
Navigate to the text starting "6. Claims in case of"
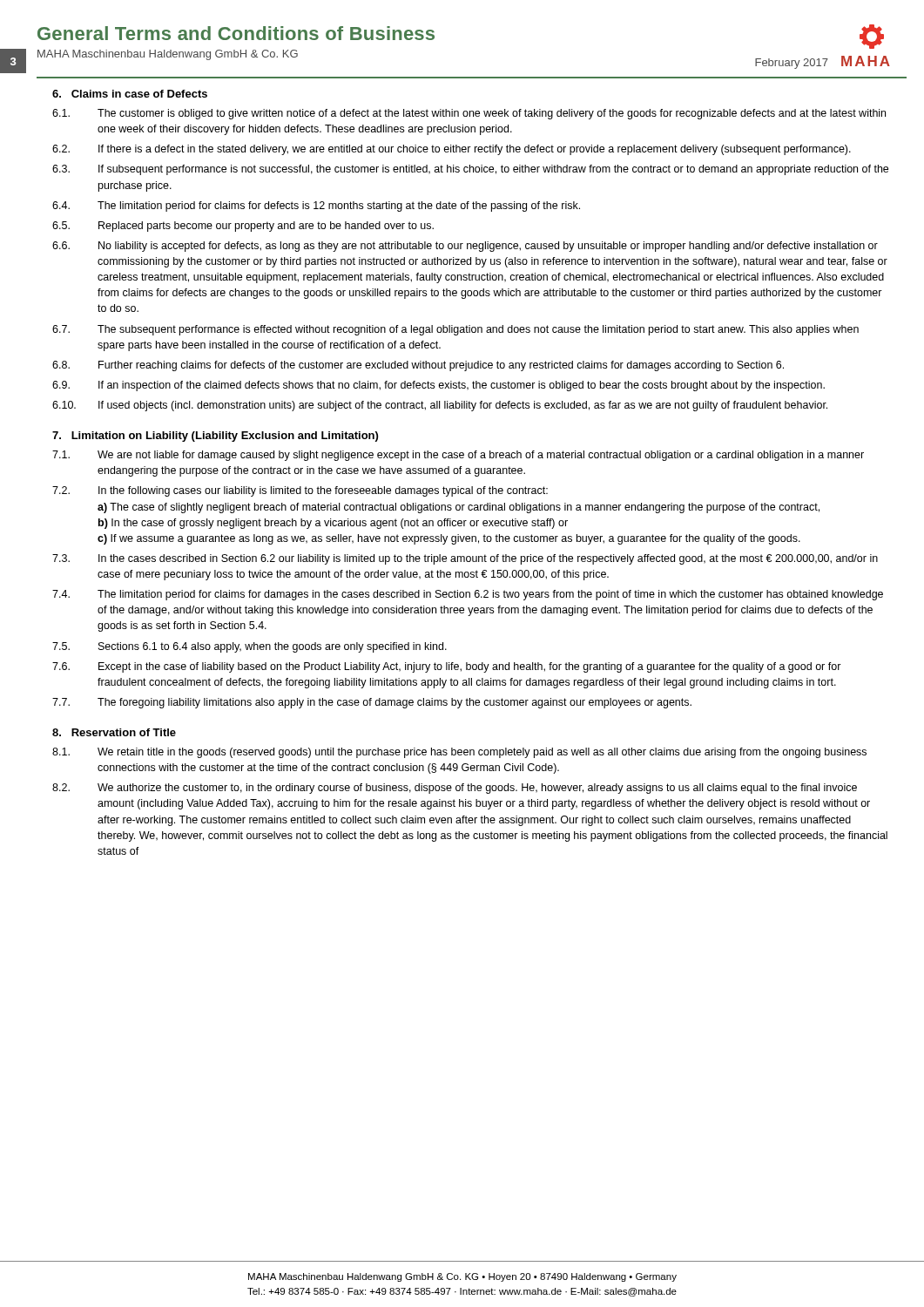click(x=130, y=94)
